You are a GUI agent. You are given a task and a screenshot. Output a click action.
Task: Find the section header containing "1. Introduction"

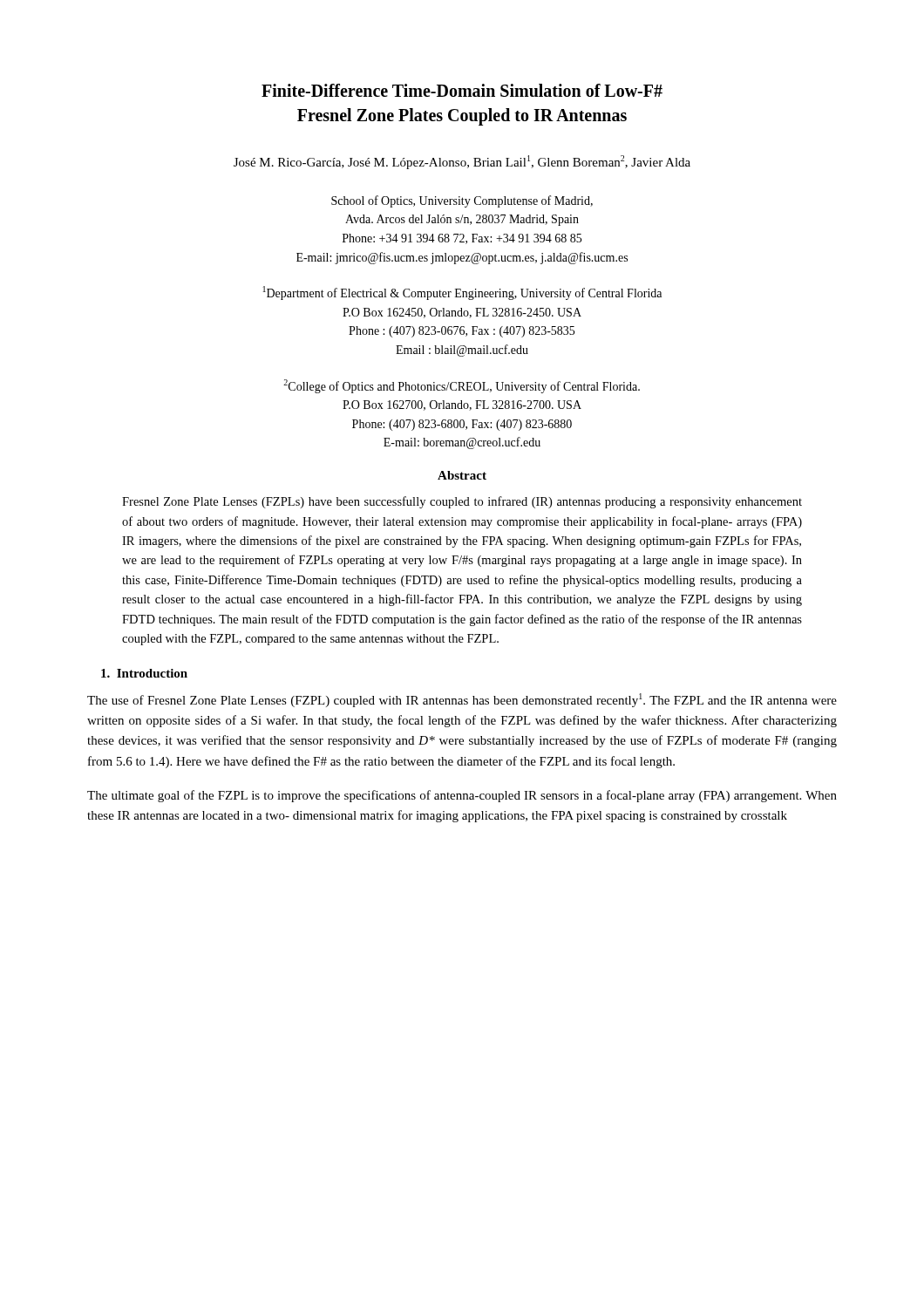coord(137,673)
